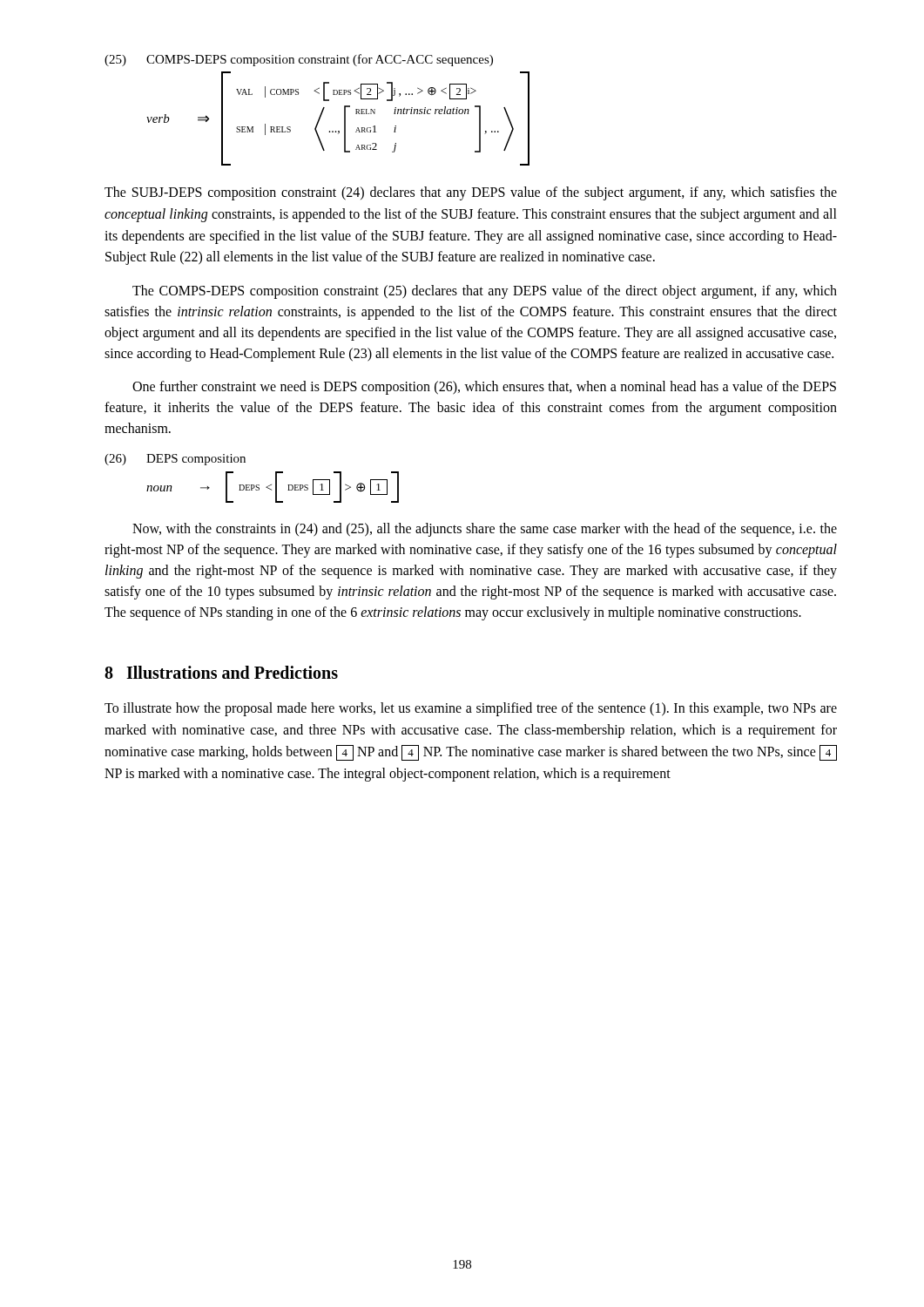Click the passage that begins "One further constraint we need is DEPS"
Image resolution: width=924 pixels, height=1307 pixels.
pyautogui.click(x=471, y=408)
